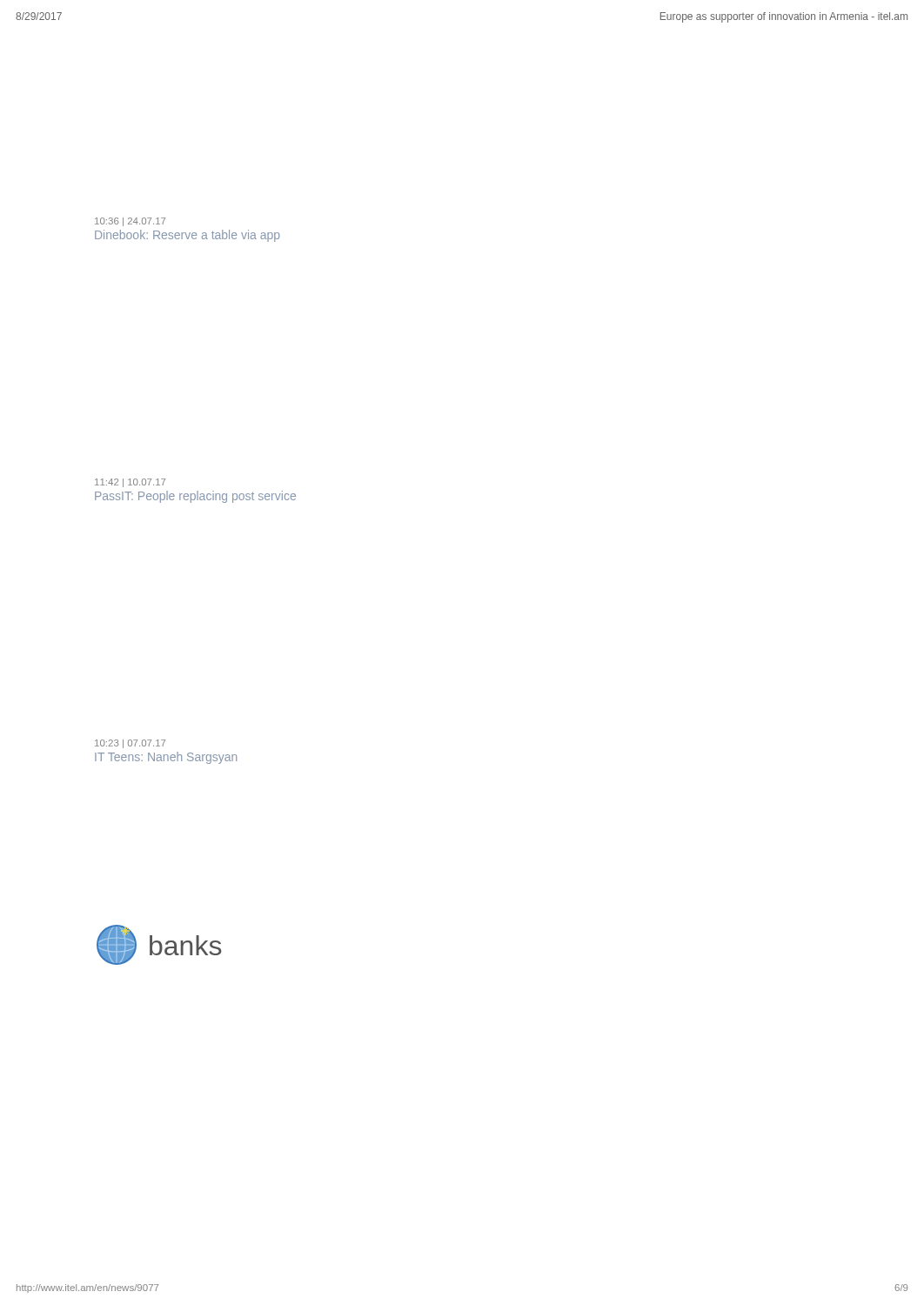The width and height of the screenshot is (924, 1305).
Task: Where does it say "10:36 | 24.07.17"?
Action: [130, 221]
